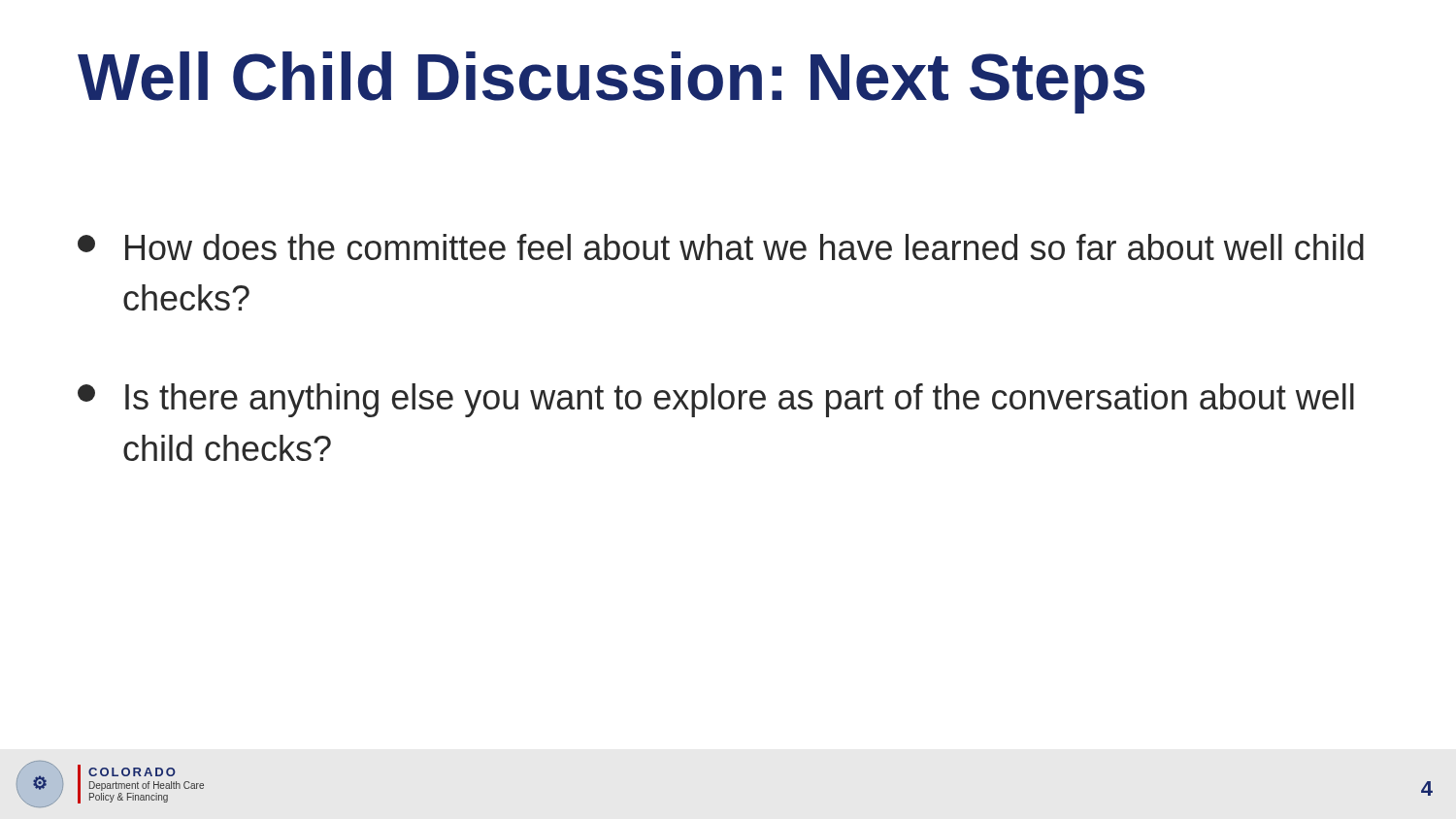Select the list item containing "How does the committee feel"
The width and height of the screenshot is (1456, 819).
(x=728, y=274)
